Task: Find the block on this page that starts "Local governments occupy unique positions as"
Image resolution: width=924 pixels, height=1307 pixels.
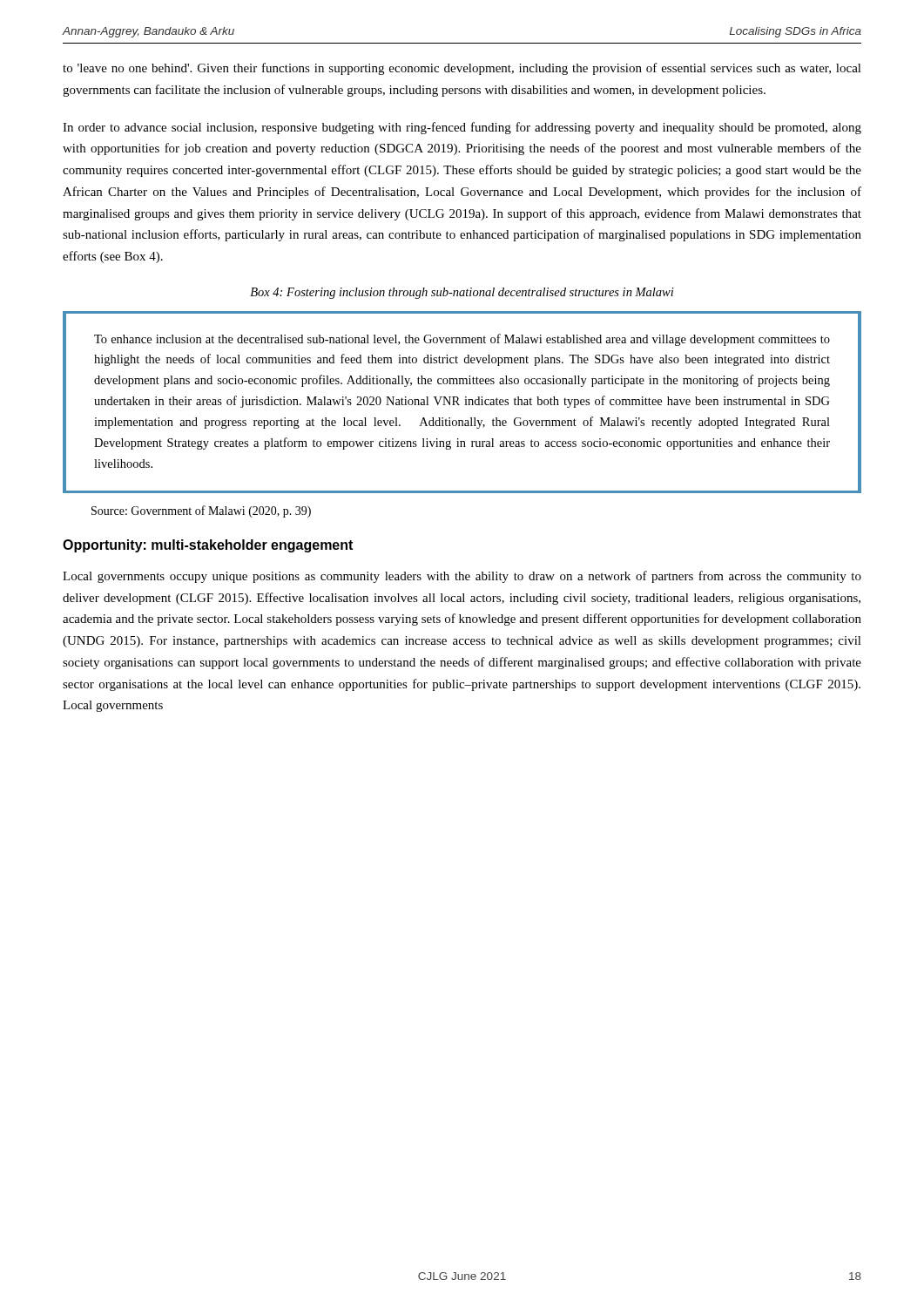Action: point(462,641)
